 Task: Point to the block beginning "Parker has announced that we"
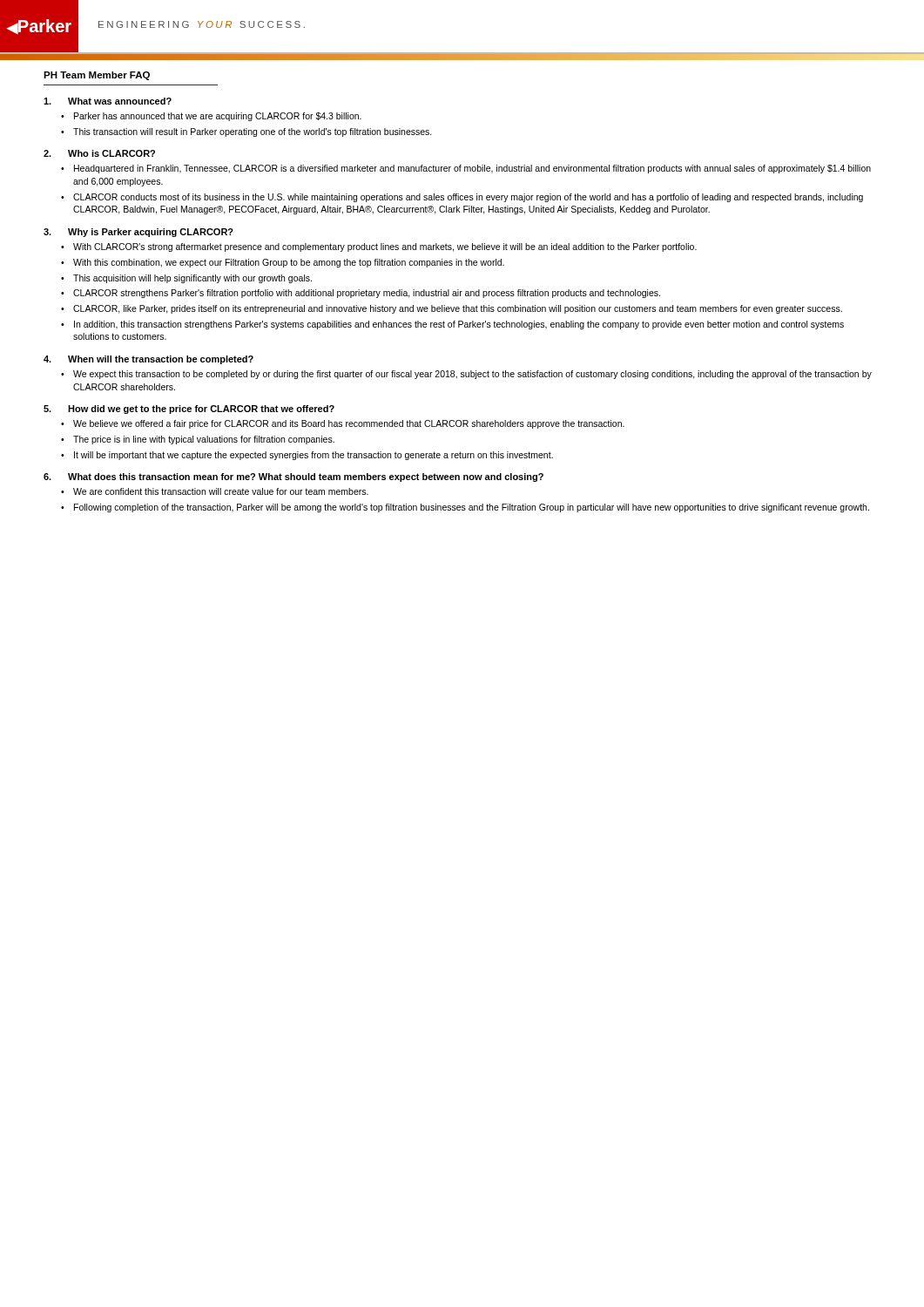tap(218, 116)
